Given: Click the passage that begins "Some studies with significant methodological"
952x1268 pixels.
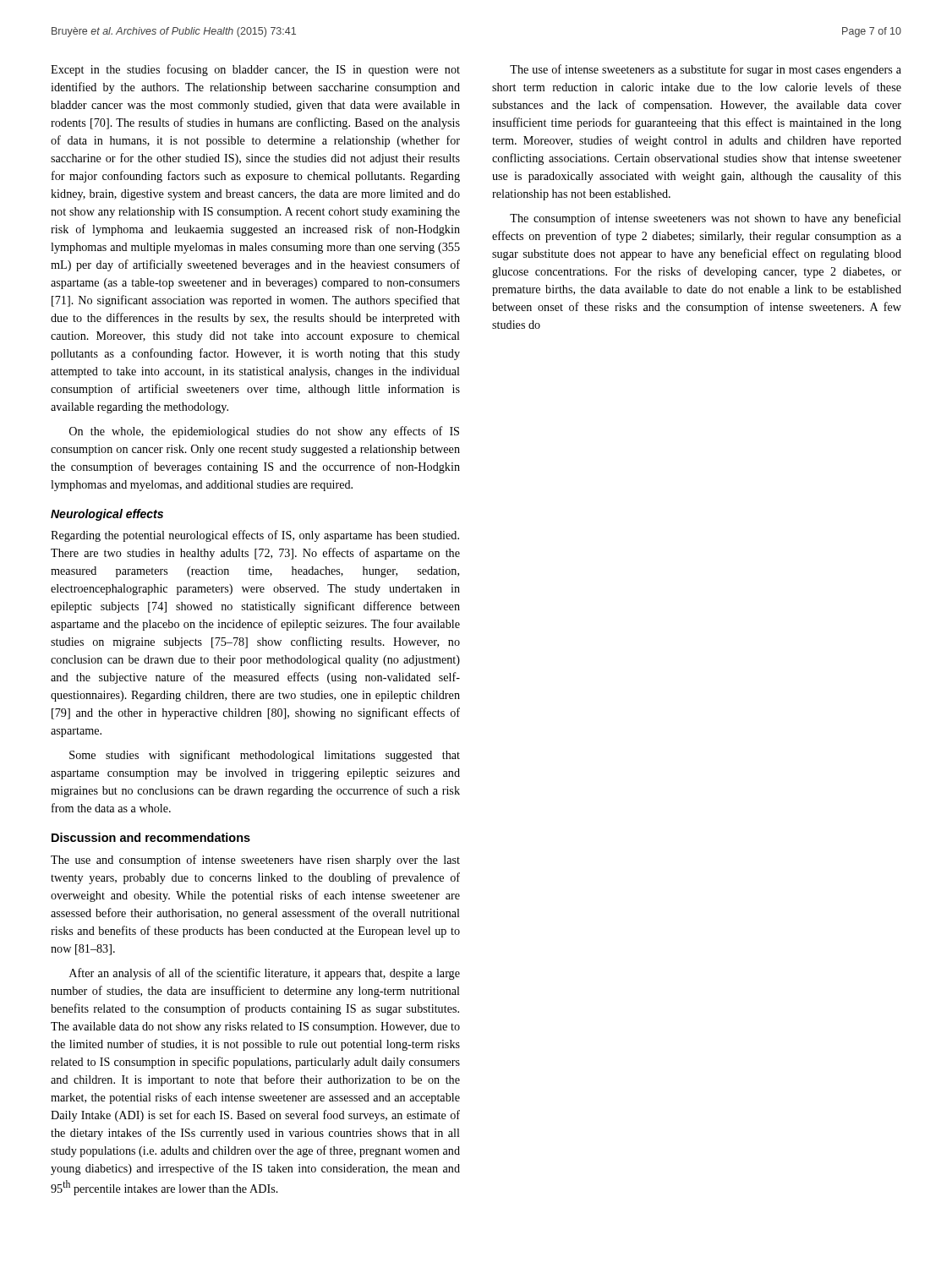Looking at the screenshot, I should [x=255, y=782].
